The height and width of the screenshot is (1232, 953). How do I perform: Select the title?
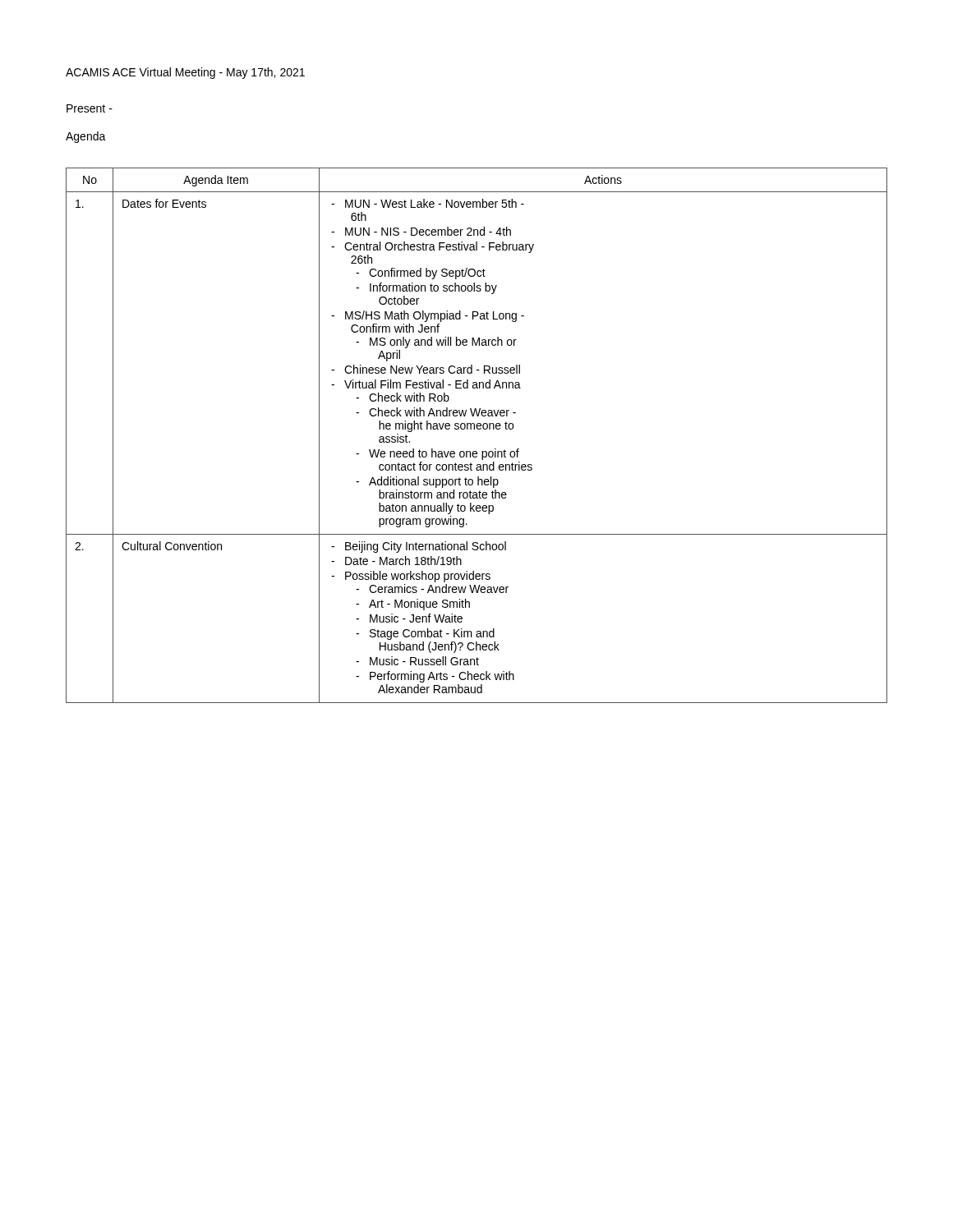pos(186,72)
